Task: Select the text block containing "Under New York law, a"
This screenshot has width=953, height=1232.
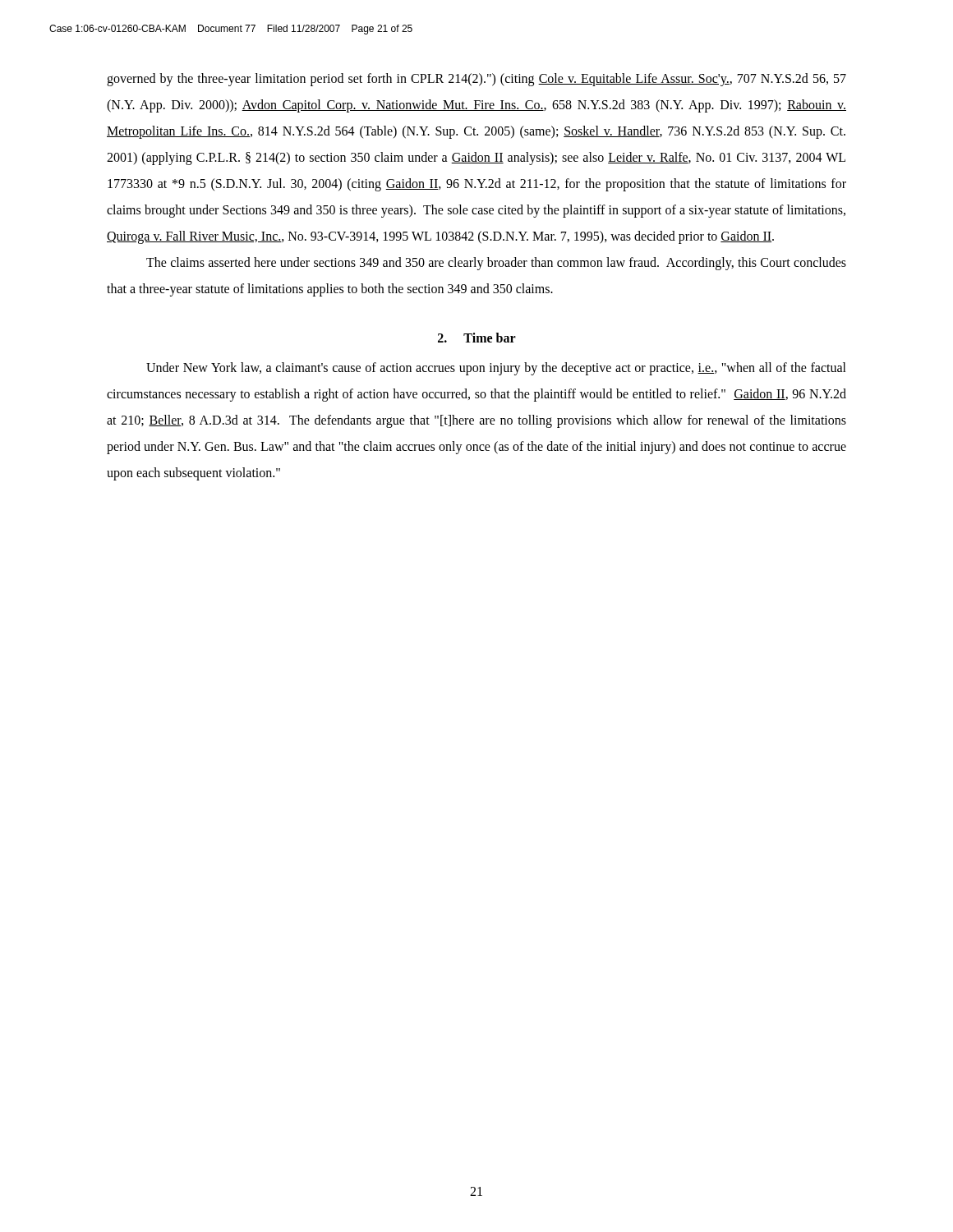Action: pyautogui.click(x=476, y=420)
